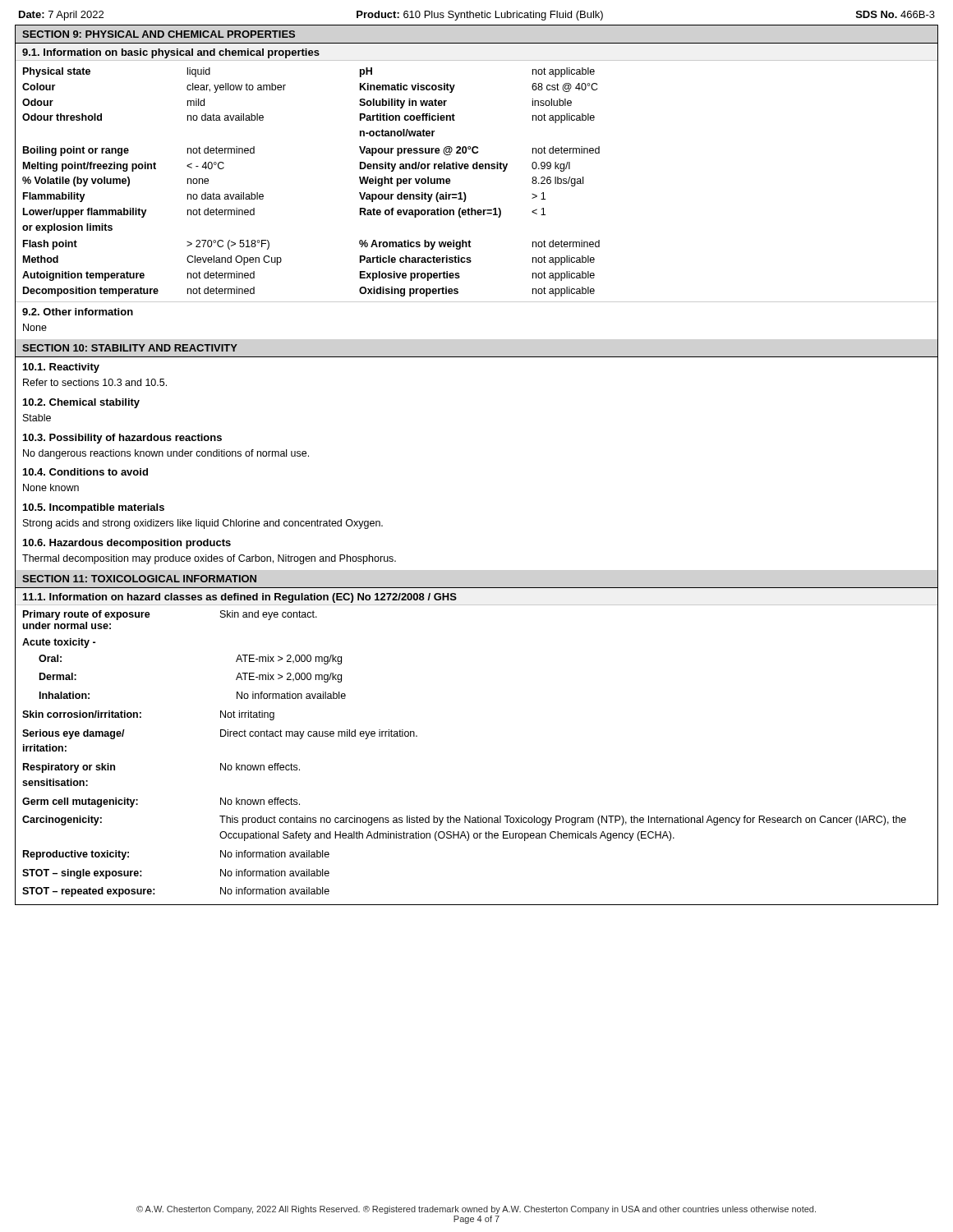Where does it say "SECTION 10: STABILITY AND REACTIVITY"?
Screen dimensions: 1232x953
coord(130,348)
